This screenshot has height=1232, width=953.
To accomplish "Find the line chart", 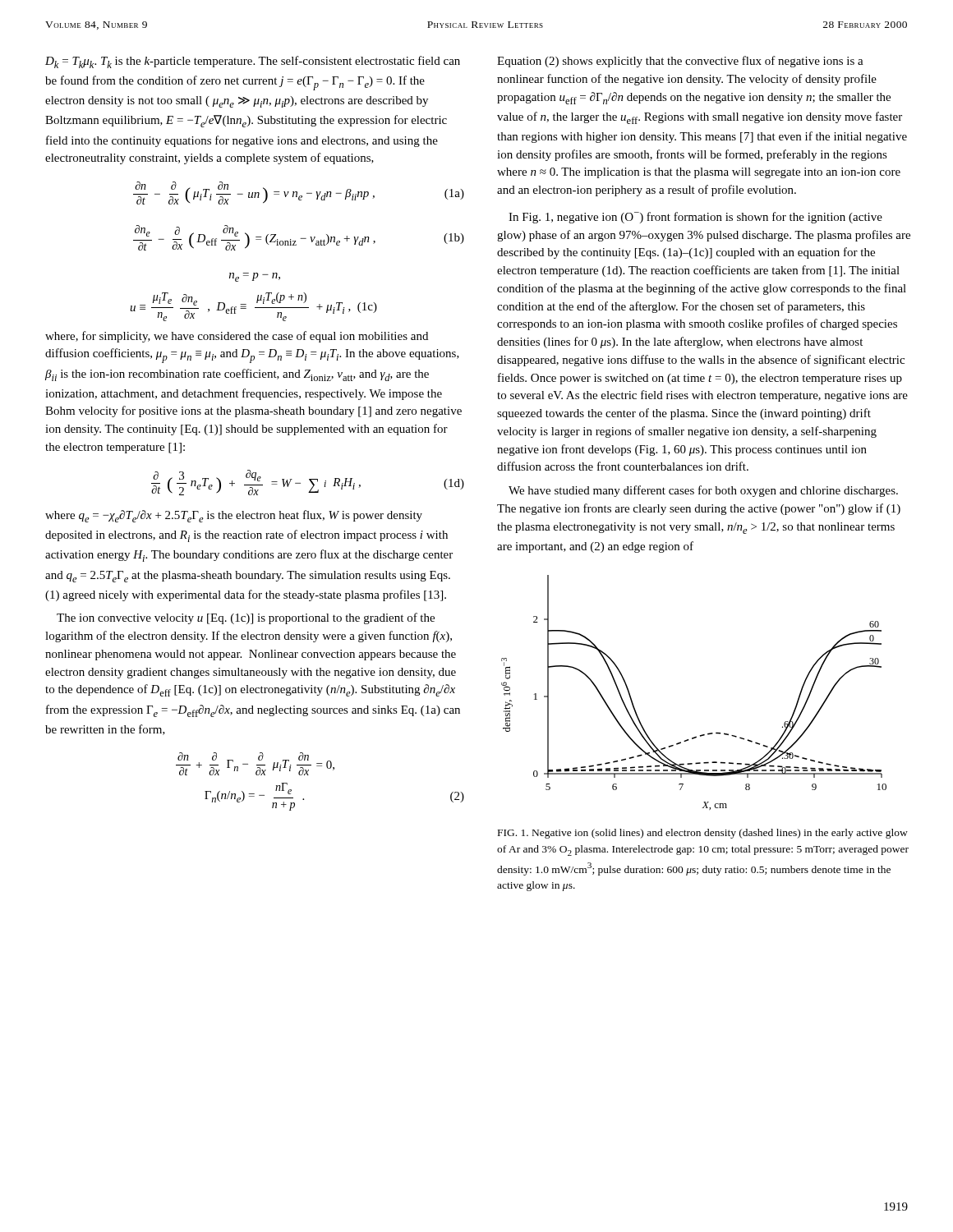I will tap(704, 693).
